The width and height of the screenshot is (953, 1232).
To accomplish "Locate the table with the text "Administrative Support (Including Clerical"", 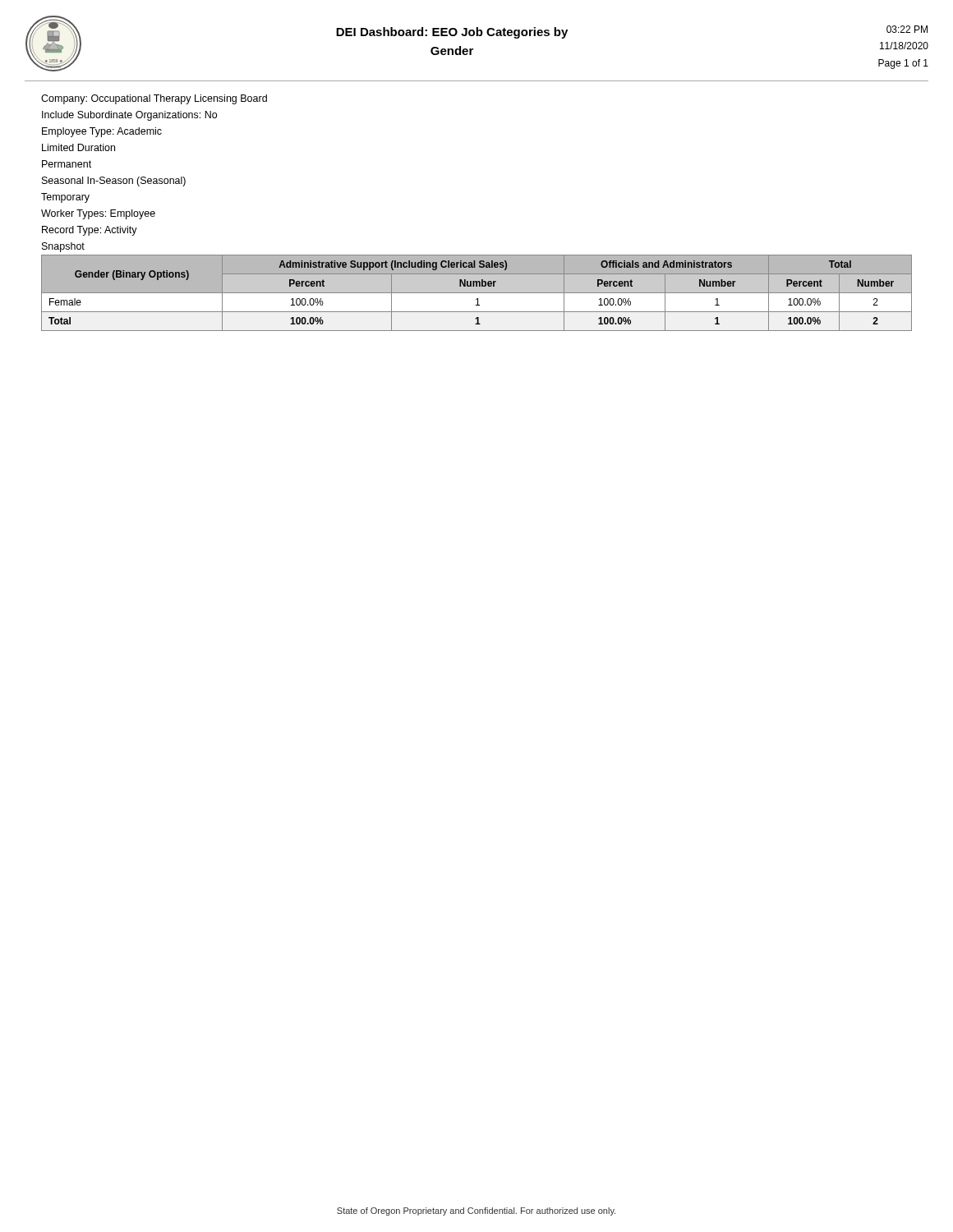I will [476, 293].
